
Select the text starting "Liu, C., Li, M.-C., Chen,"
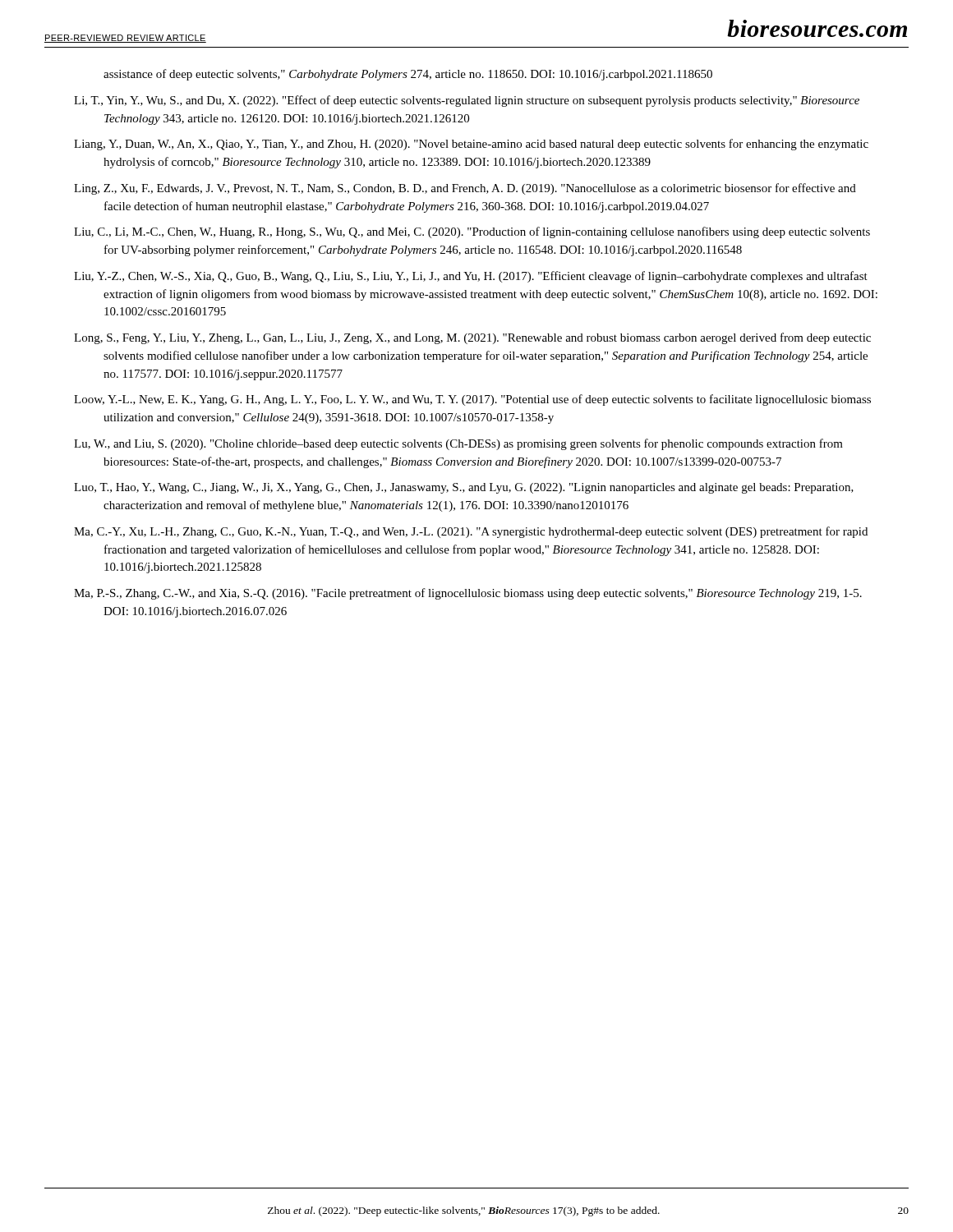(472, 241)
